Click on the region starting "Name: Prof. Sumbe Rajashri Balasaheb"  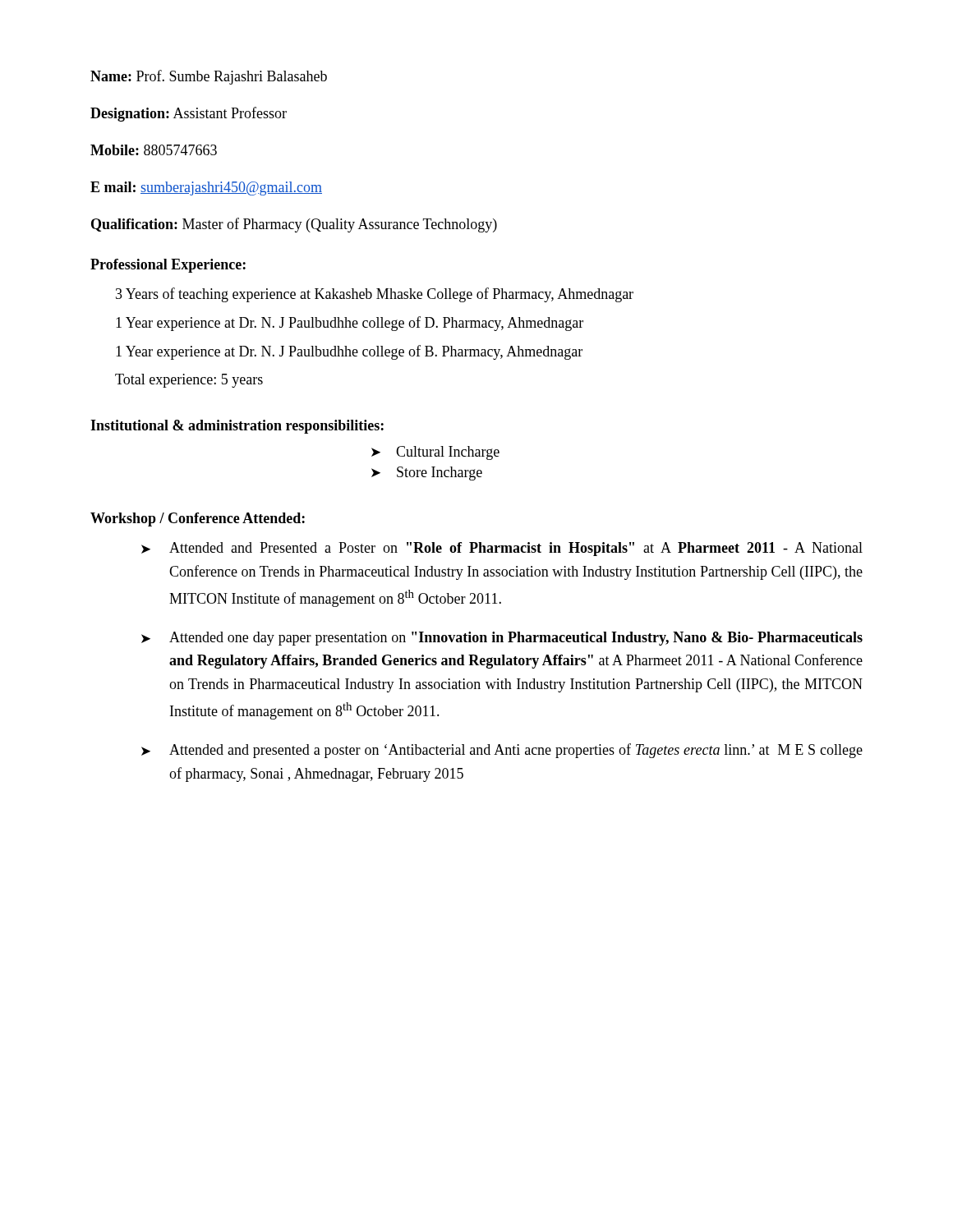pos(209,76)
